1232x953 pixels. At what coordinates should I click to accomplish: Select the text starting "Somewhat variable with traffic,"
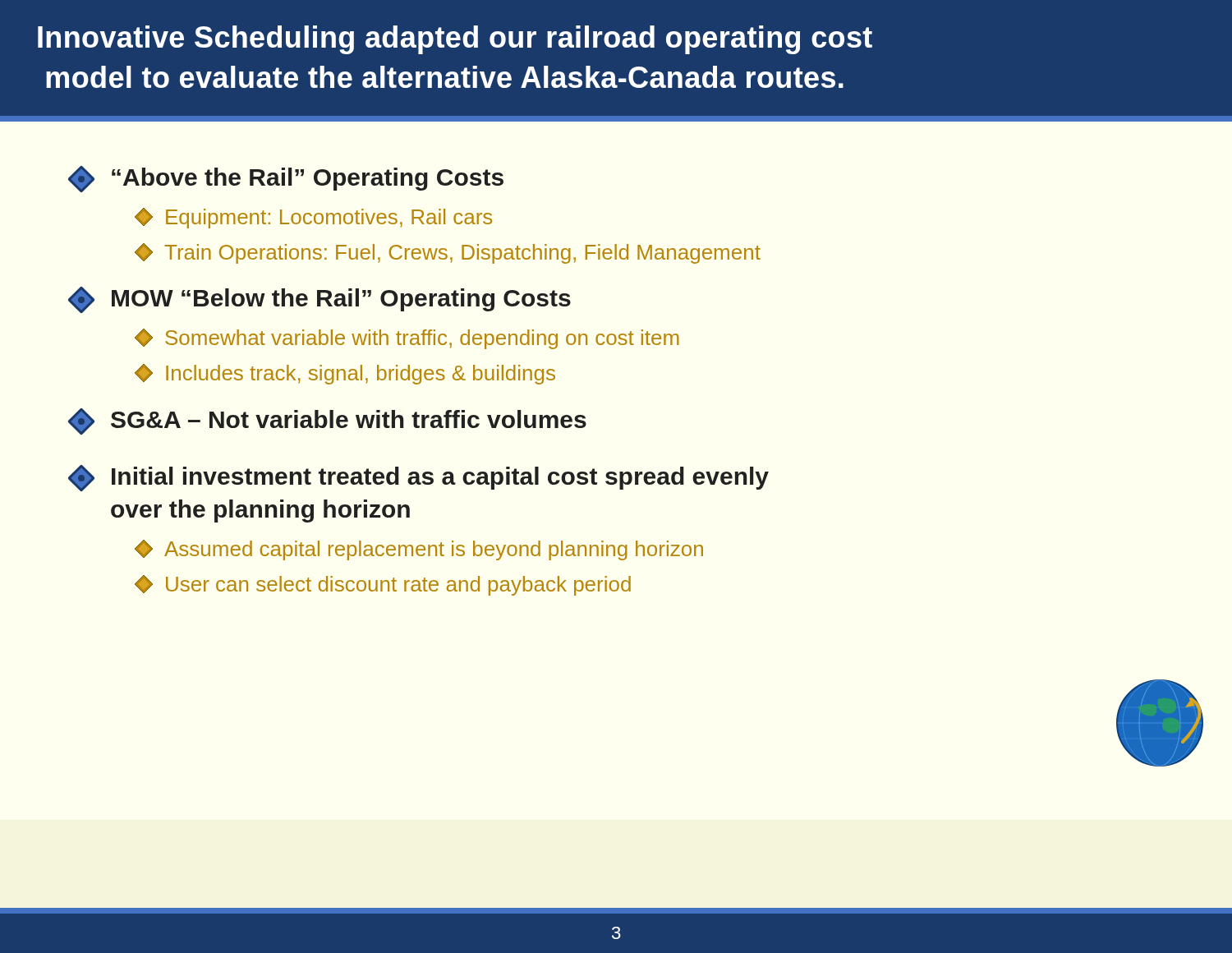click(x=407, y=338)
